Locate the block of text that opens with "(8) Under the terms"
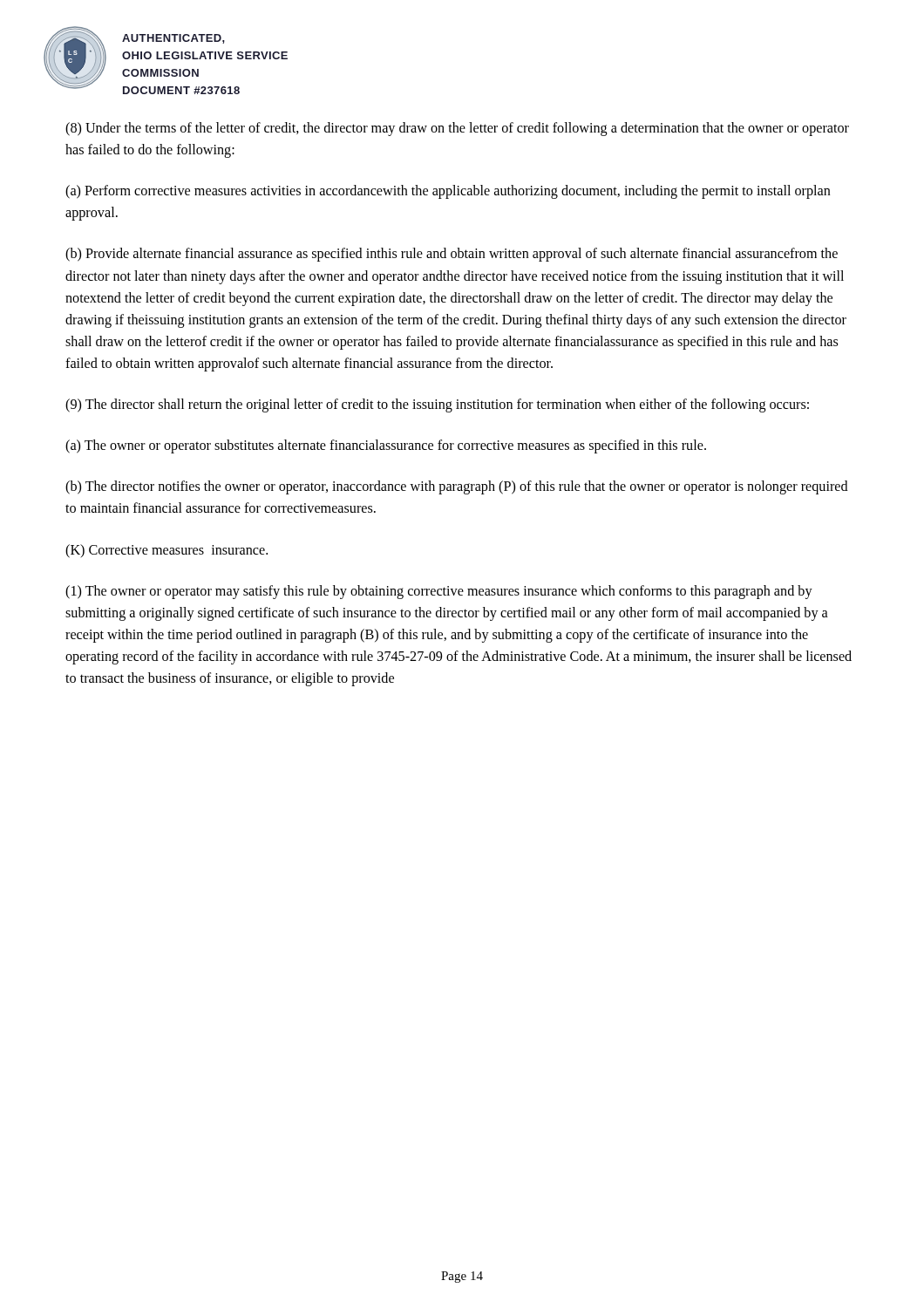Screen dimensions: 1308x924 click(457, 139)
